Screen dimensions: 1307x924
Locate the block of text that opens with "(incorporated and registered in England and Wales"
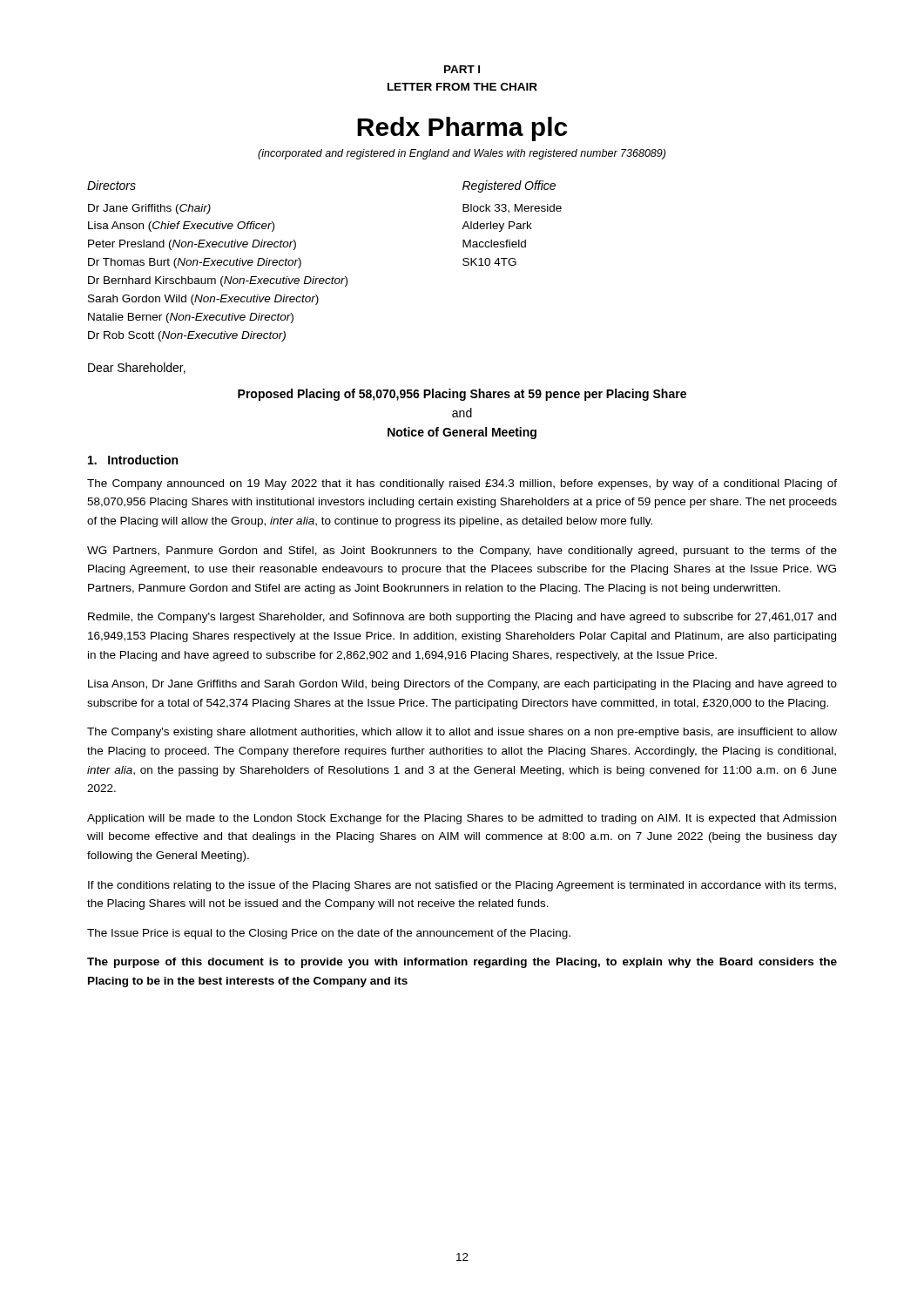(462, 153)
